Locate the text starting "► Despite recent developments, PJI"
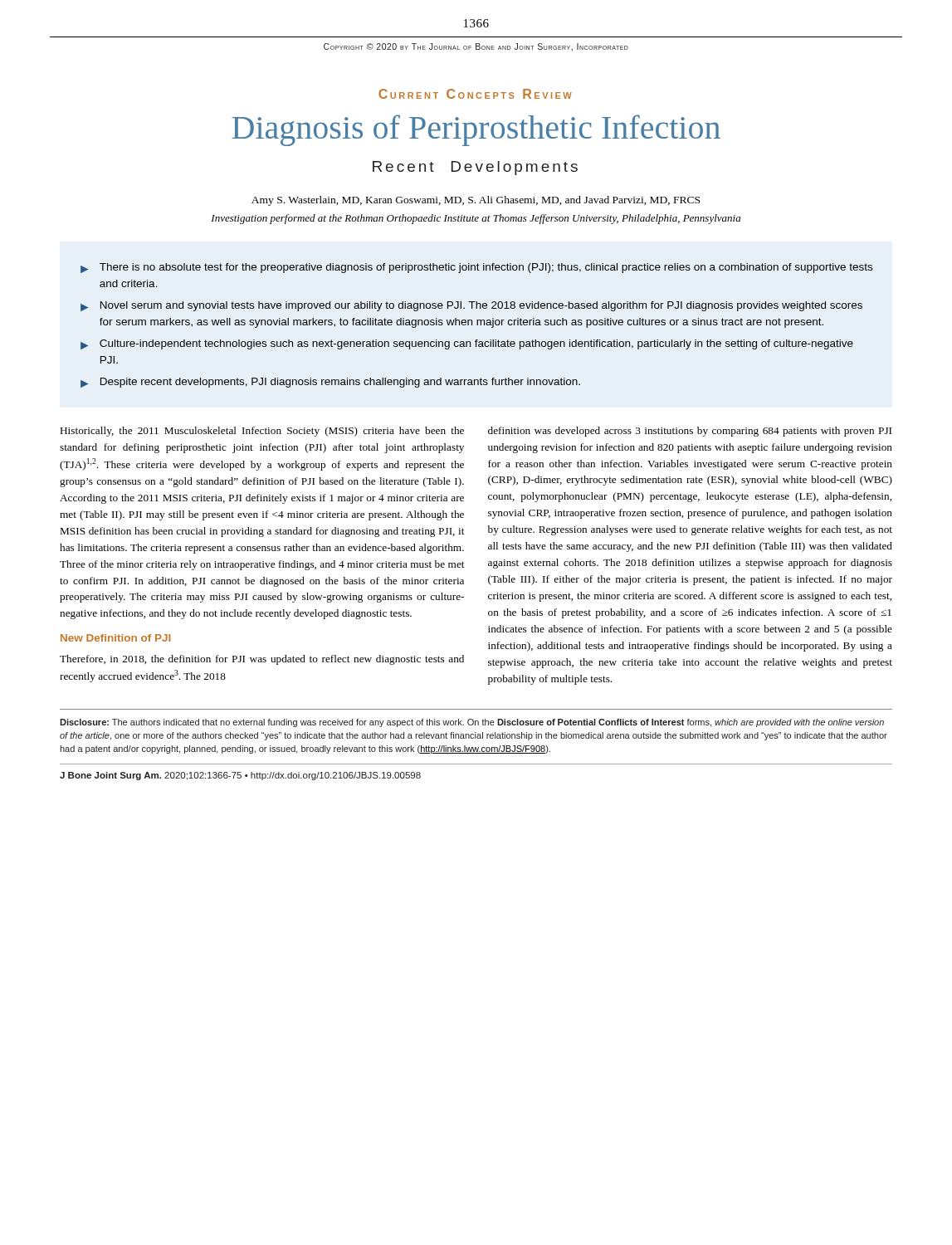The image size is (952, 1245). point(329,384)
